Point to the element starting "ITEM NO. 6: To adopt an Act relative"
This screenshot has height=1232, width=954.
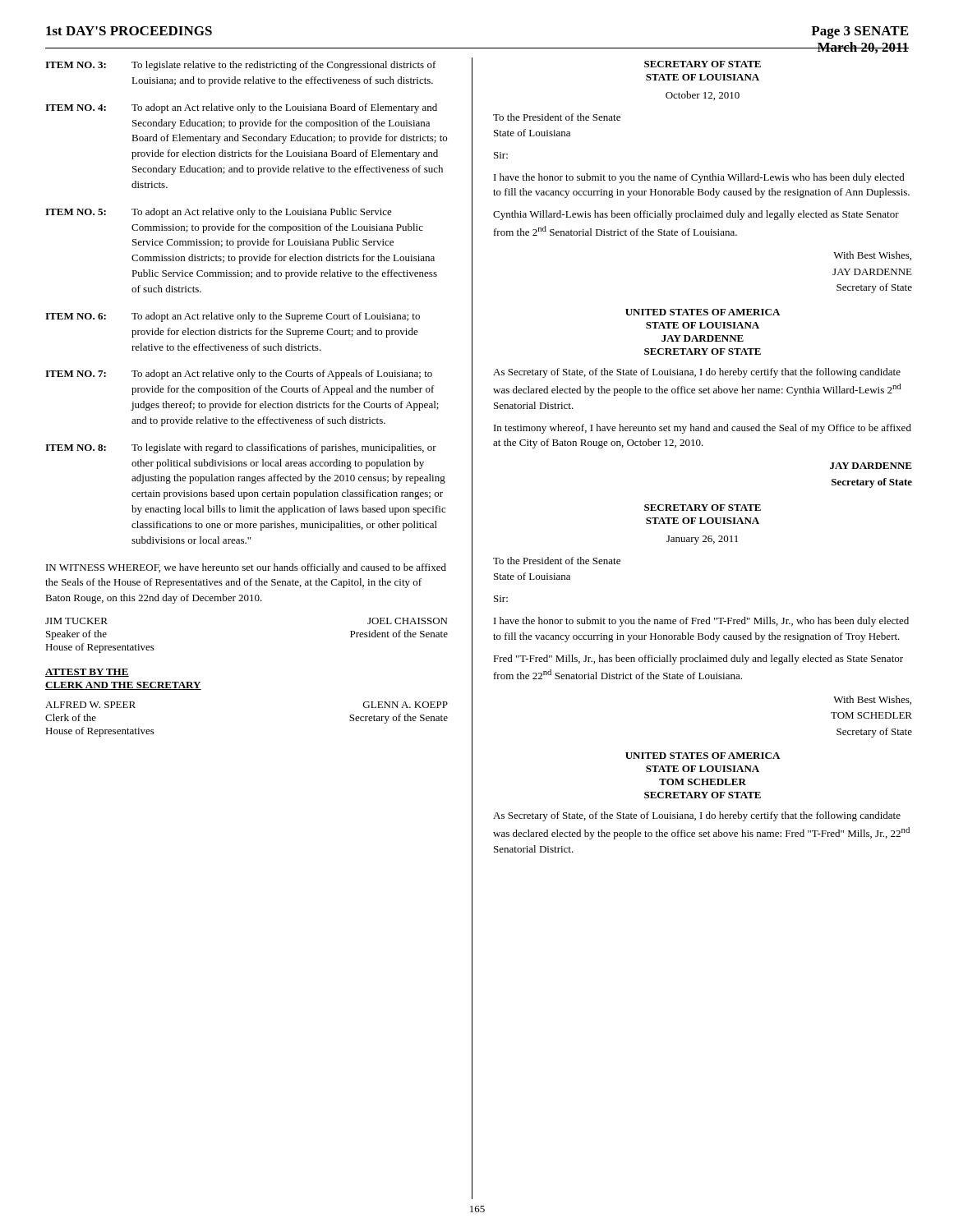pos(247,332)
